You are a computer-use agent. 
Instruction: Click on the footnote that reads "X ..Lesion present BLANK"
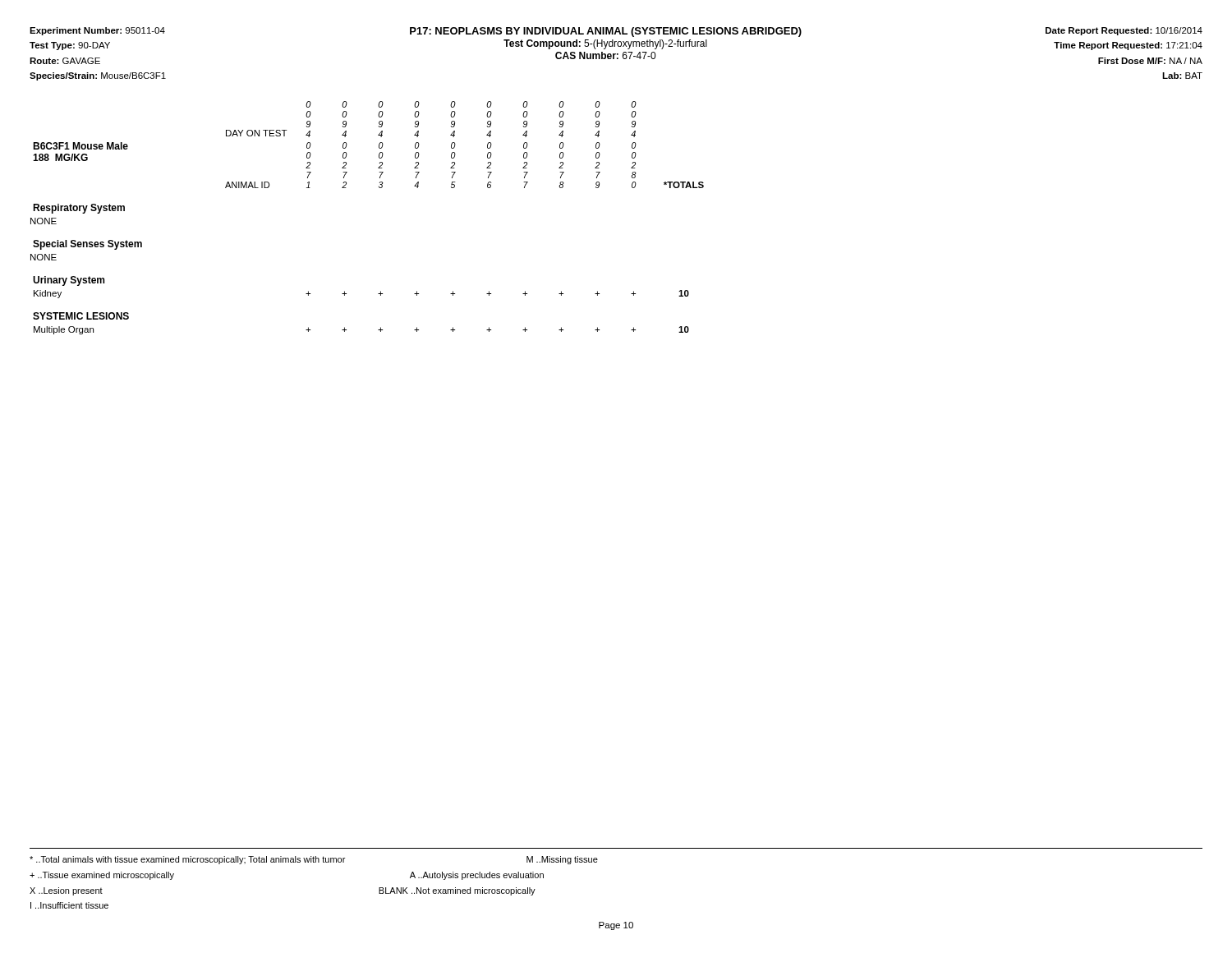point(64,891)
